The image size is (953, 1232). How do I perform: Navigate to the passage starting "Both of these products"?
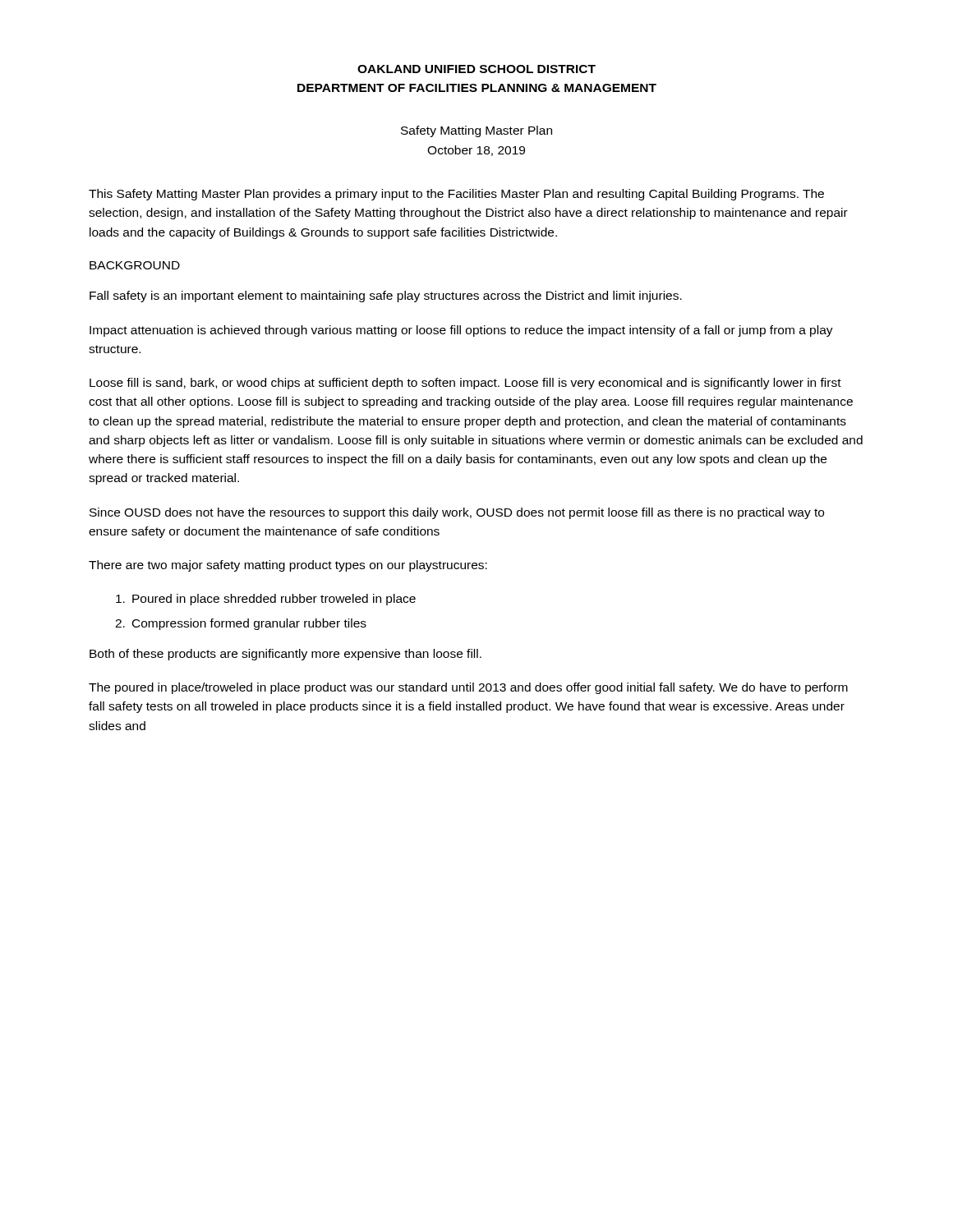tap(286, 653)
